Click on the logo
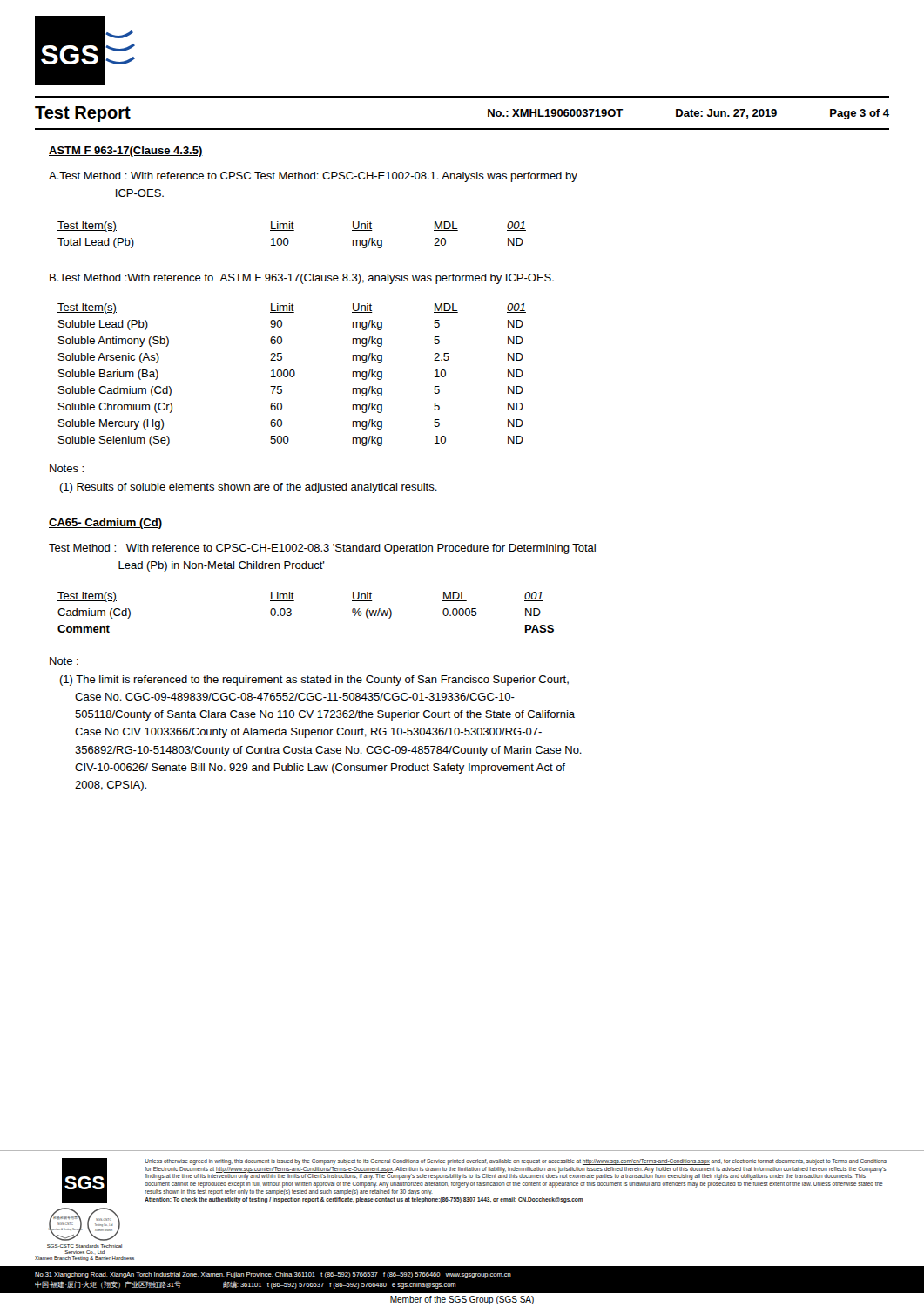 (85, 54)
